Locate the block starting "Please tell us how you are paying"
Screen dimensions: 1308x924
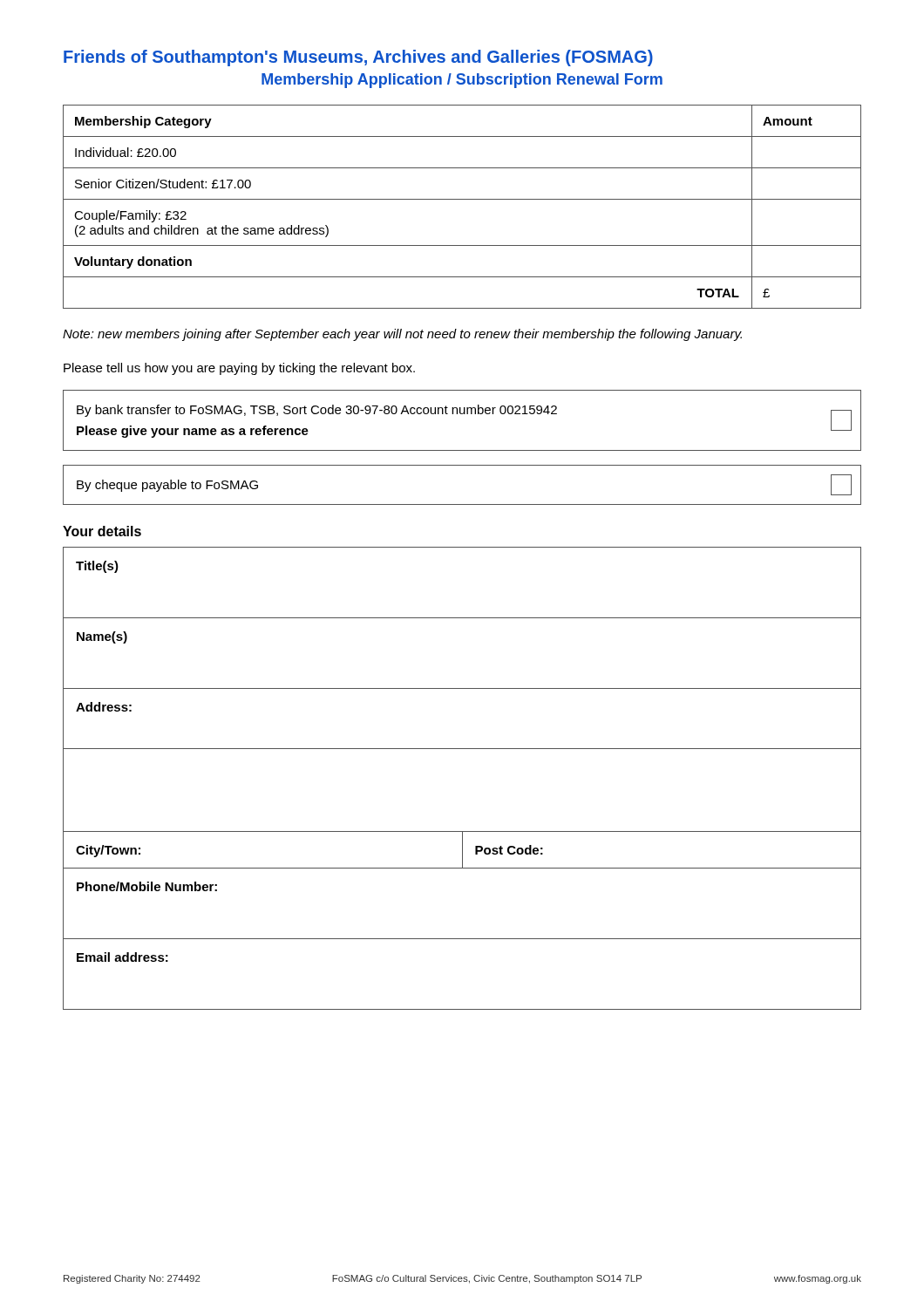tap(239, 369)
